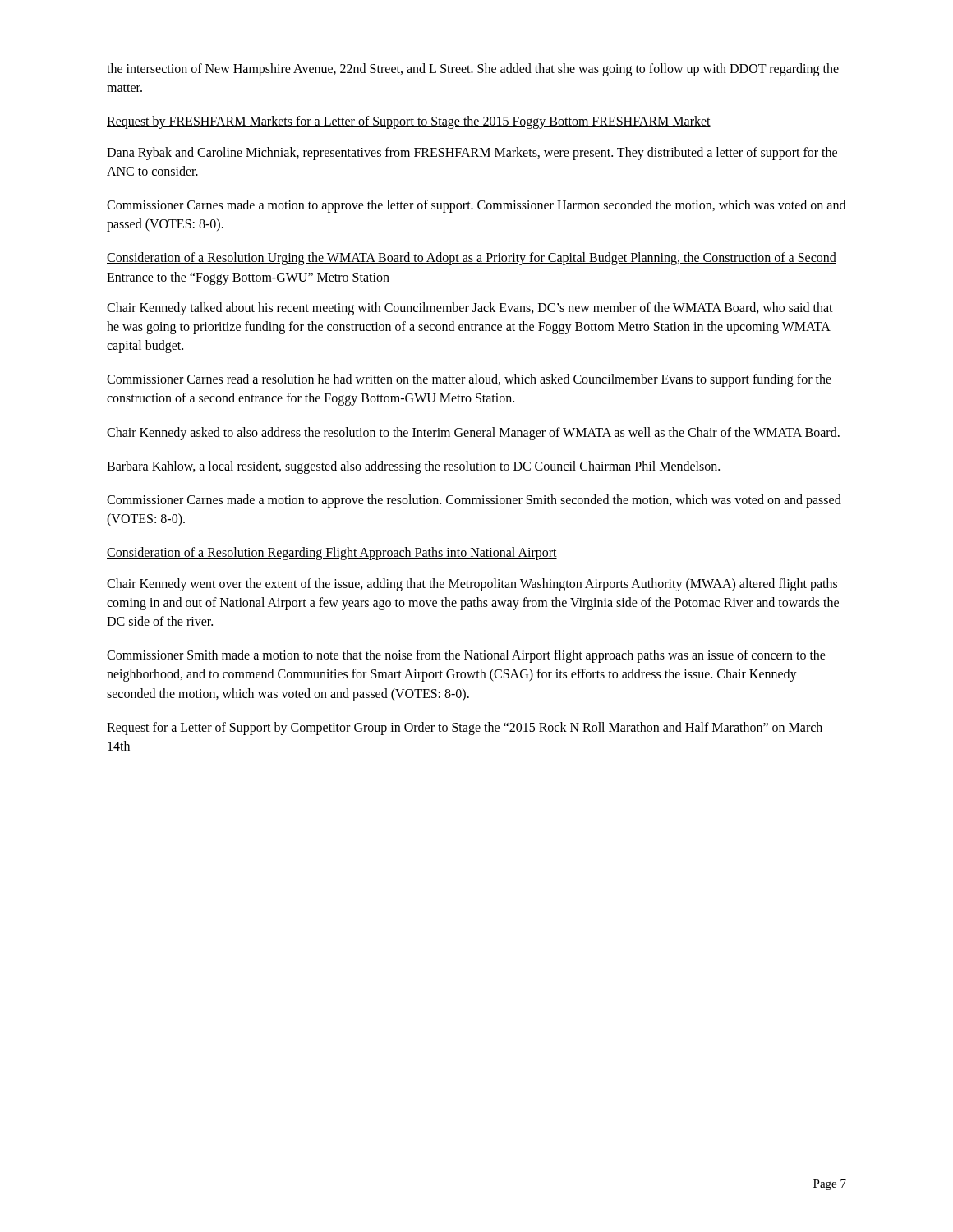Viewport: 953px width, 1232px height.
Task: Click on the text block containing "Dana Rybak and Caroline"
Action: (x=476, y=162)
